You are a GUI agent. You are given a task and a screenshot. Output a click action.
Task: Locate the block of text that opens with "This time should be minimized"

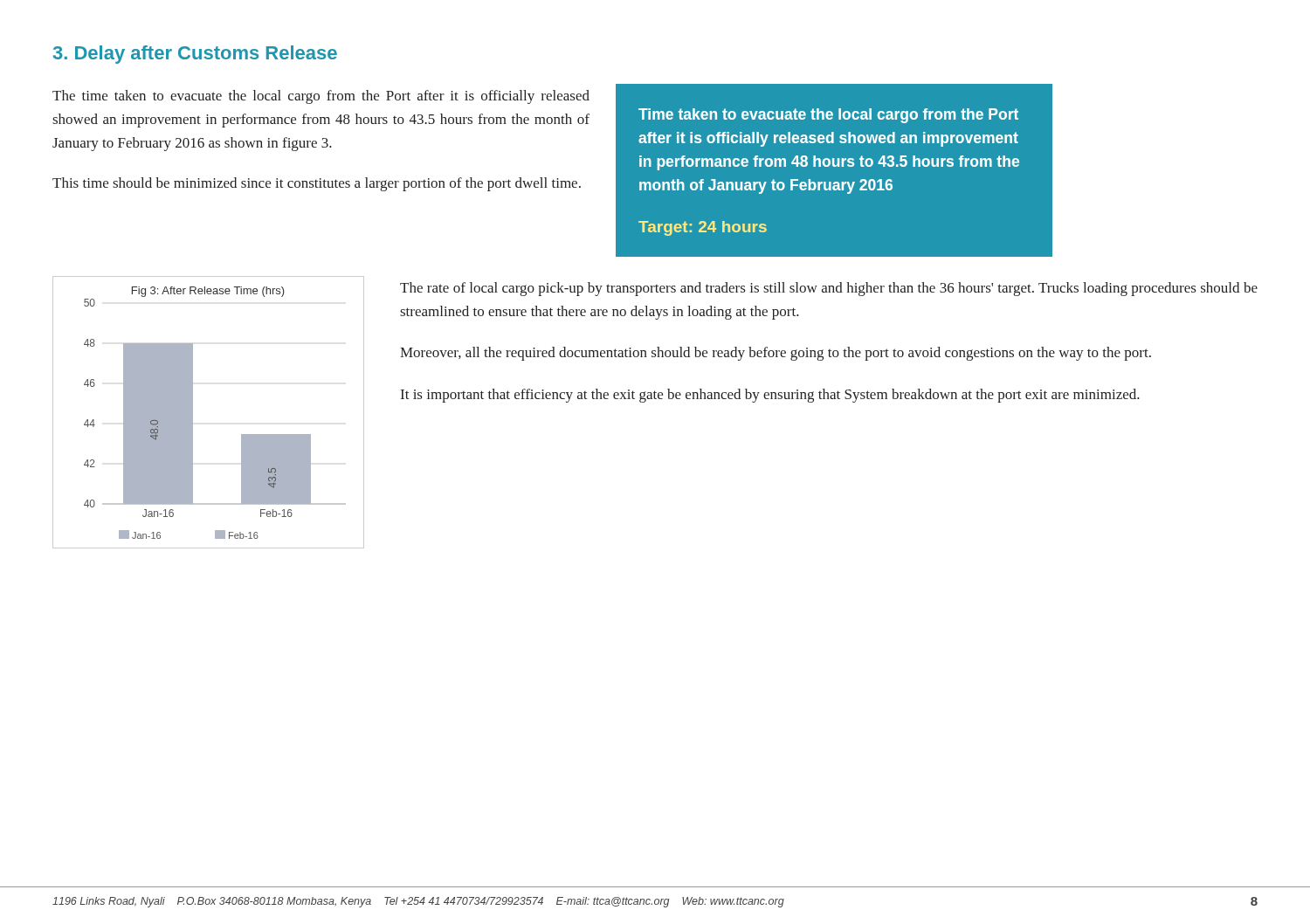point(317,183)
